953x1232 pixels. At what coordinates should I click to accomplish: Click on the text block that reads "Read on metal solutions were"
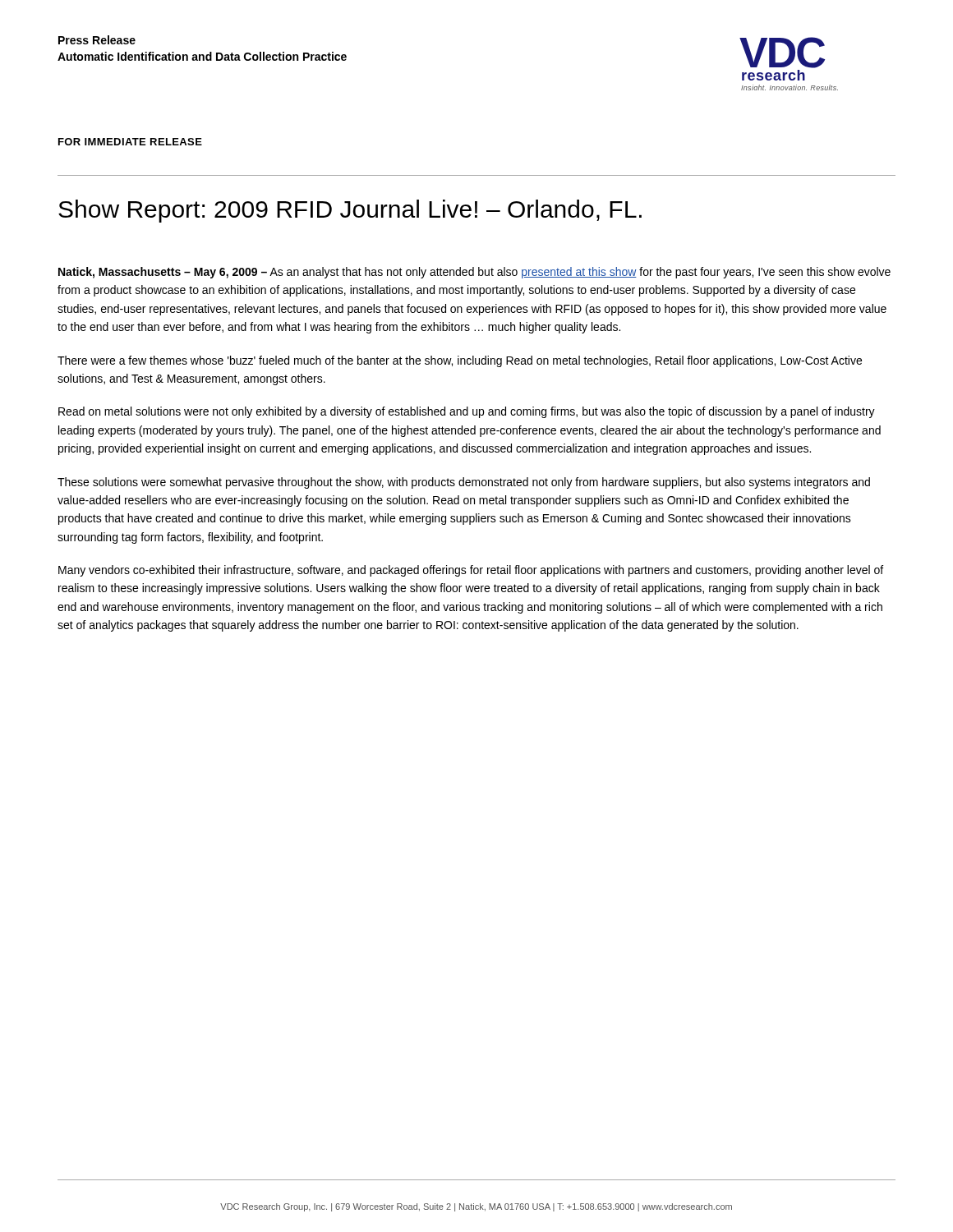[469, 430]
